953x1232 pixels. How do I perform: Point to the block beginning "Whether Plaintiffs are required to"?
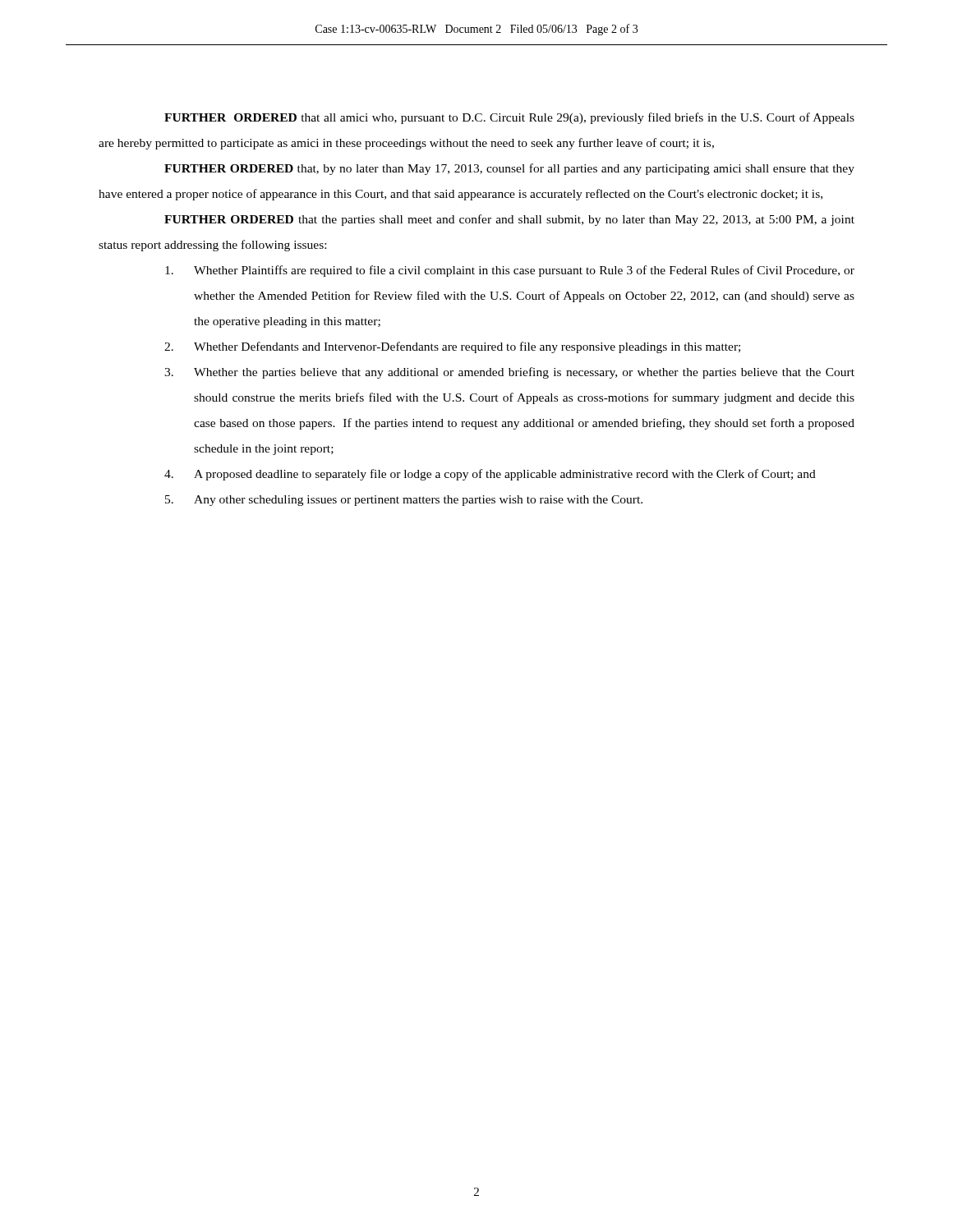[509, 295]
